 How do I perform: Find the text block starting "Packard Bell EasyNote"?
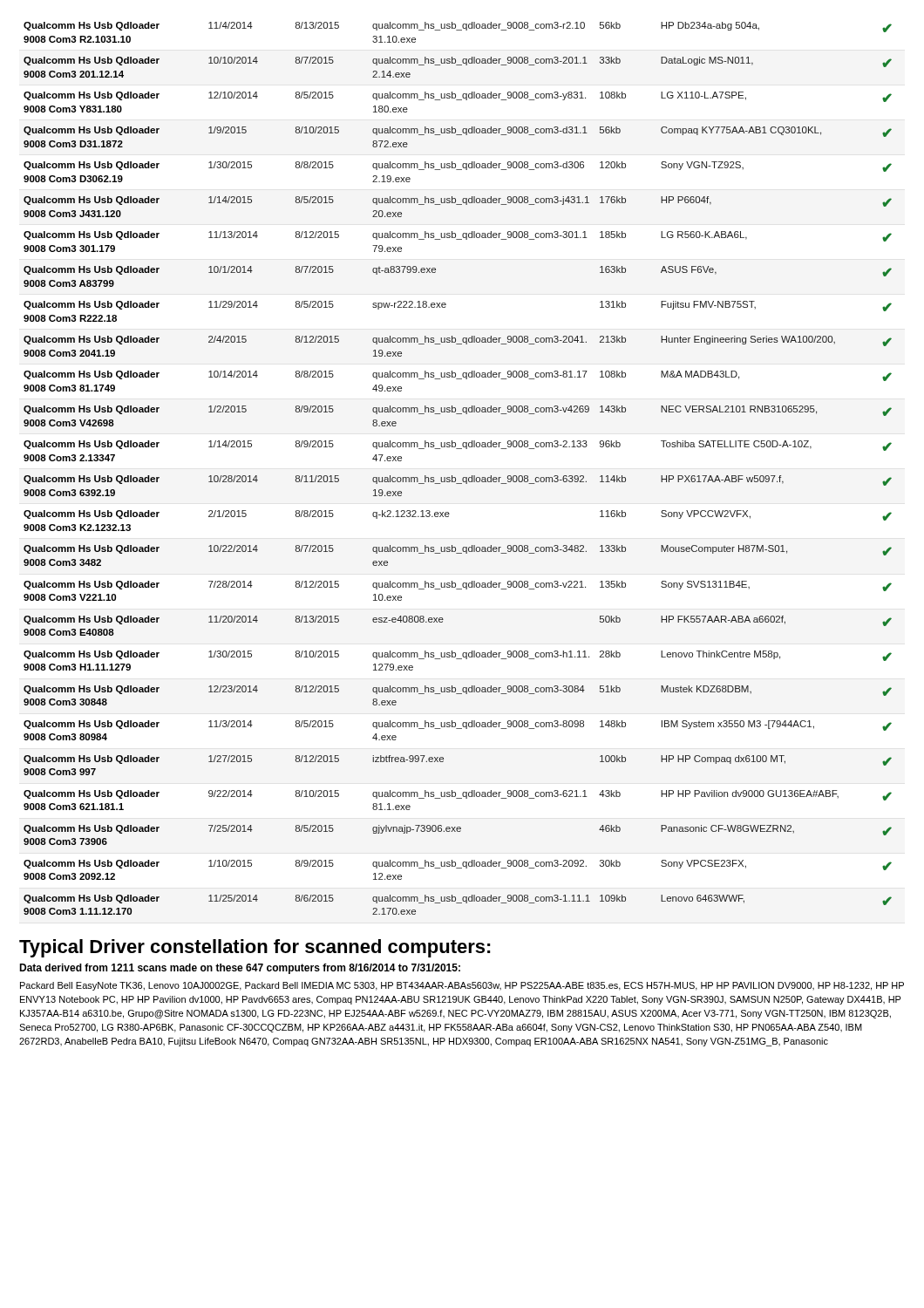pos(462,1013)
